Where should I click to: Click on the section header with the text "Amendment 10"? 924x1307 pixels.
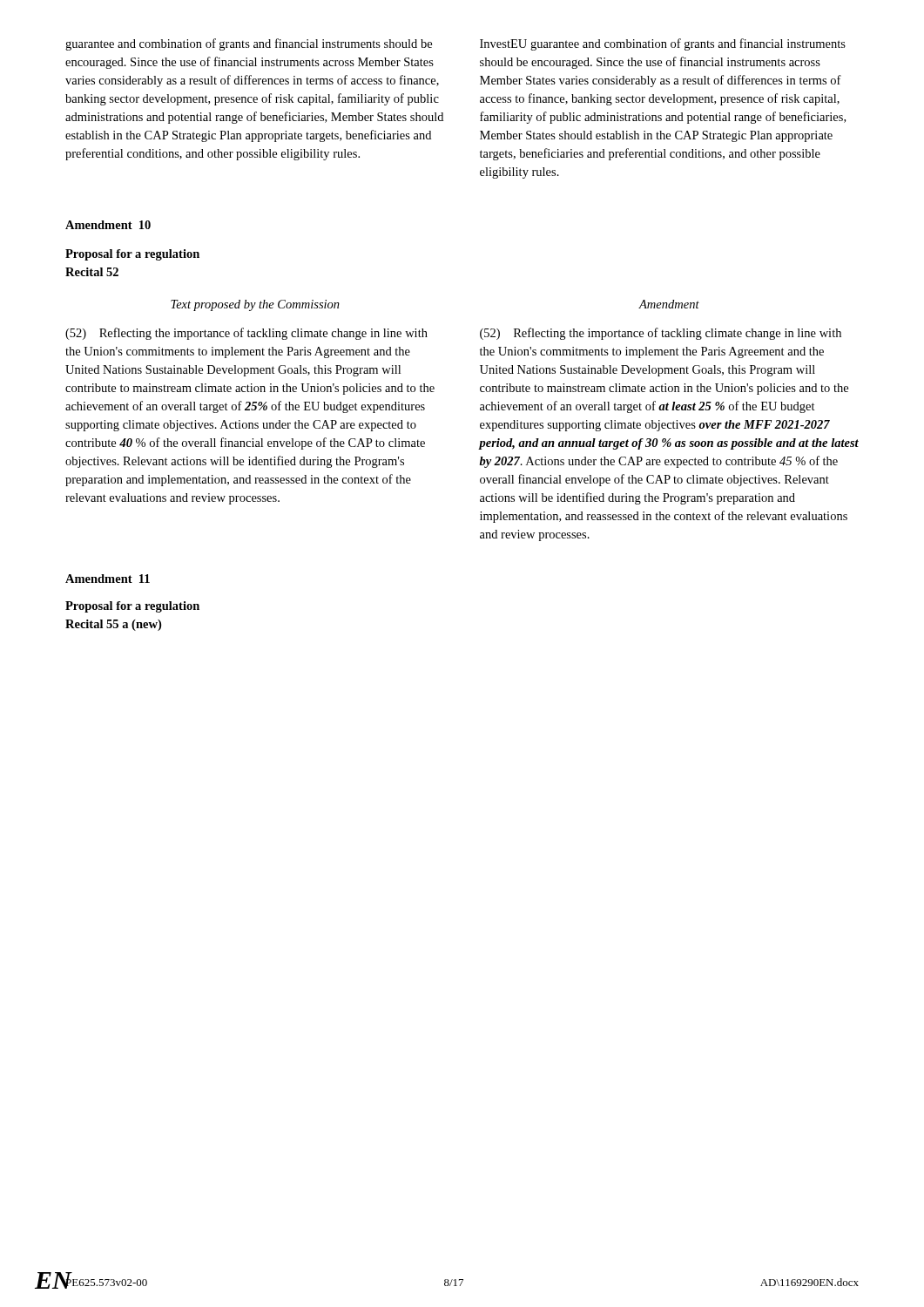108,225
